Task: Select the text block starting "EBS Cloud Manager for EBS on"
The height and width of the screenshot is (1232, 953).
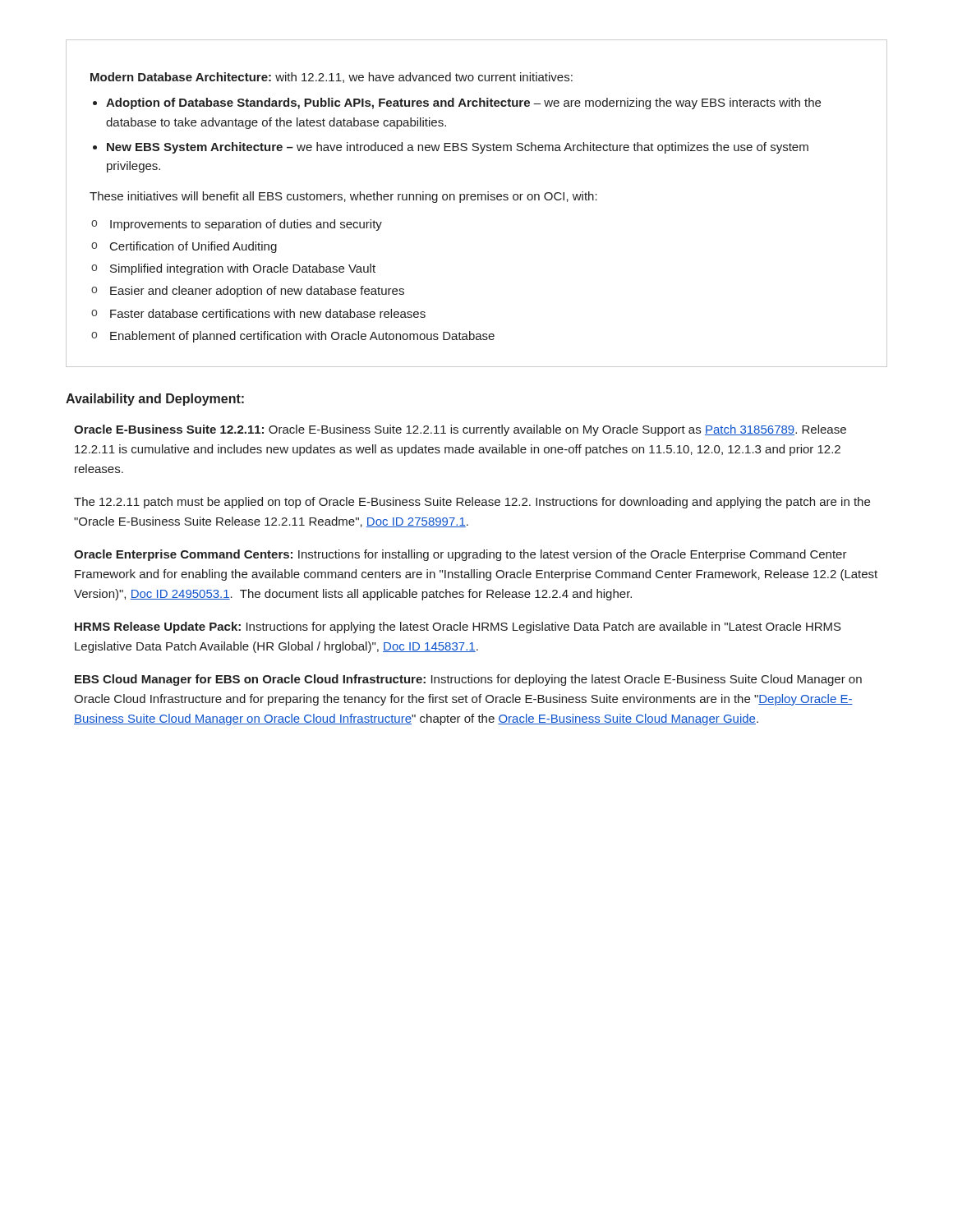Action: tap(468, 699)
